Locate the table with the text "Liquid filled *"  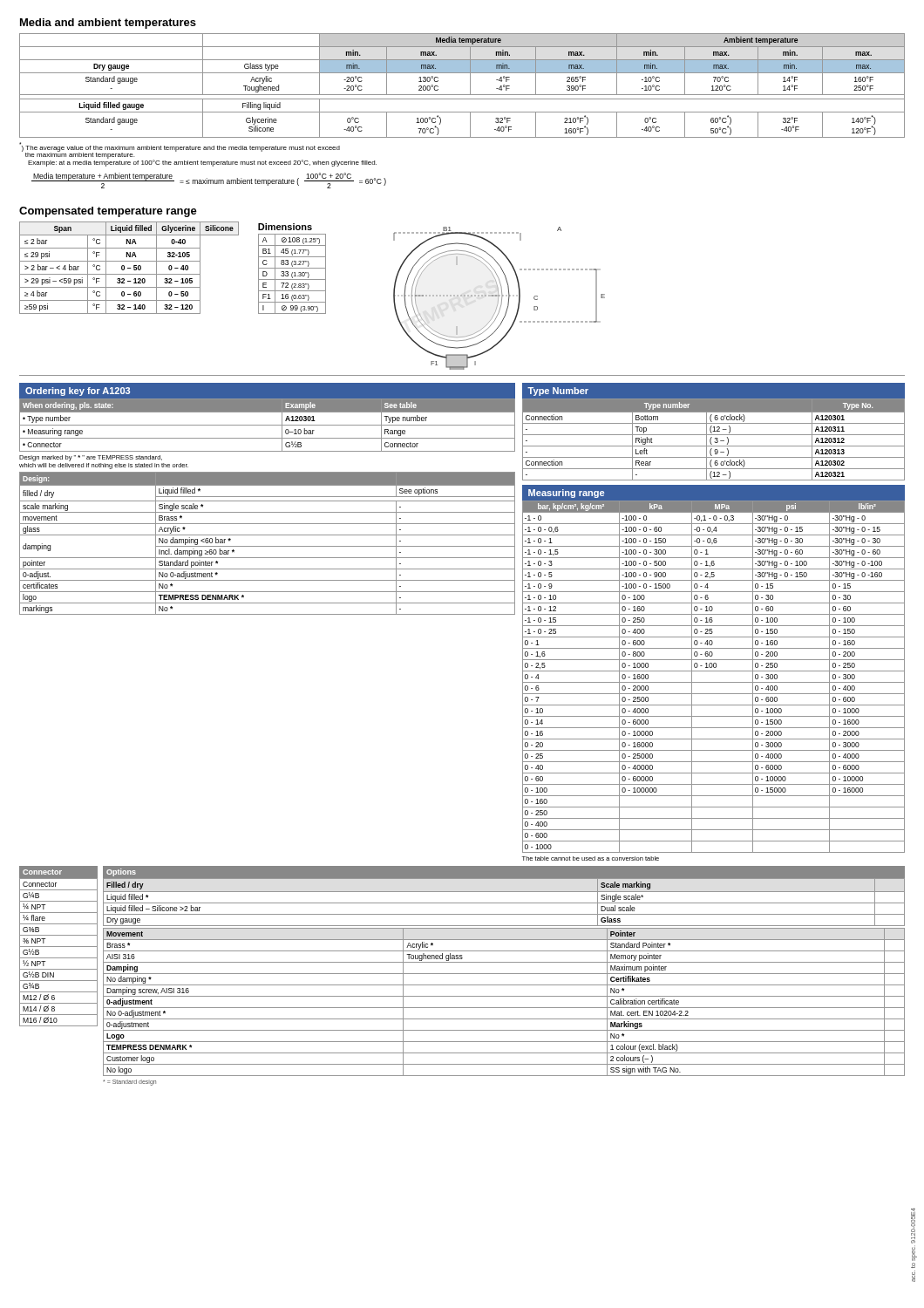pyautogui.click(x=504, y=976)
